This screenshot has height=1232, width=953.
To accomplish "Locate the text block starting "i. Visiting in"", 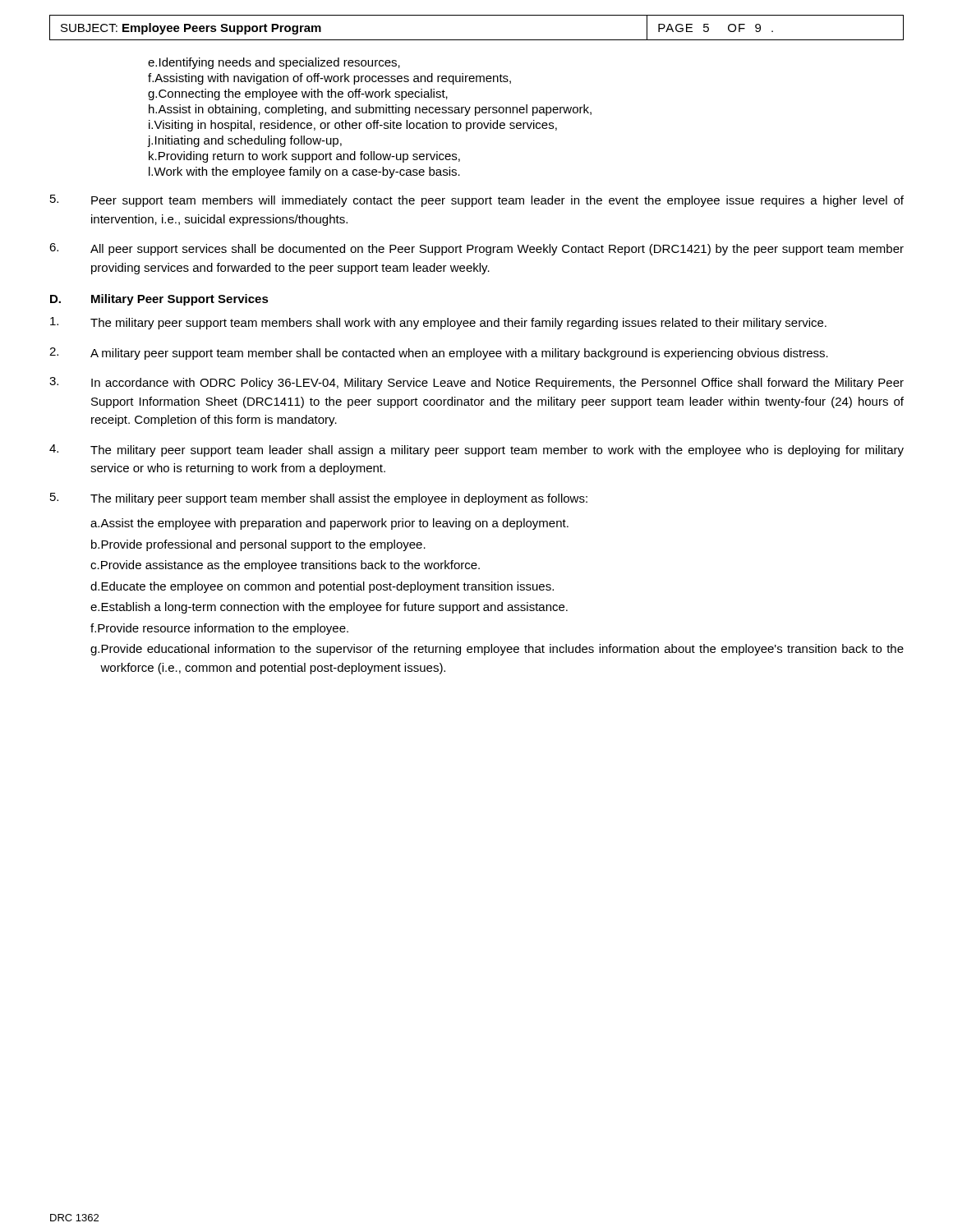I will coord(353,124).
